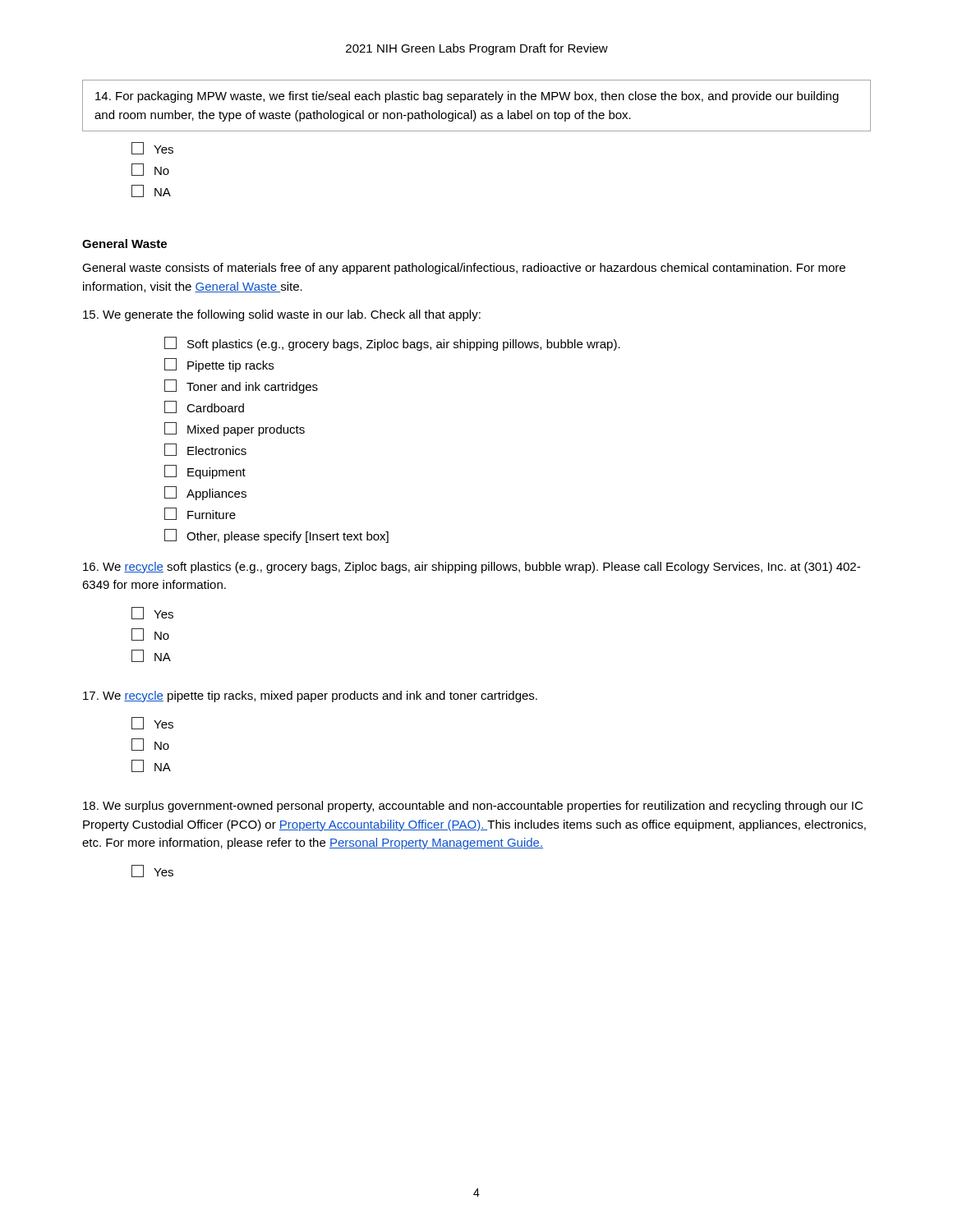Where is the passage that starts "We generate the following solid waste in"?
Screen dimensions: 1232x953
[282, 314]
